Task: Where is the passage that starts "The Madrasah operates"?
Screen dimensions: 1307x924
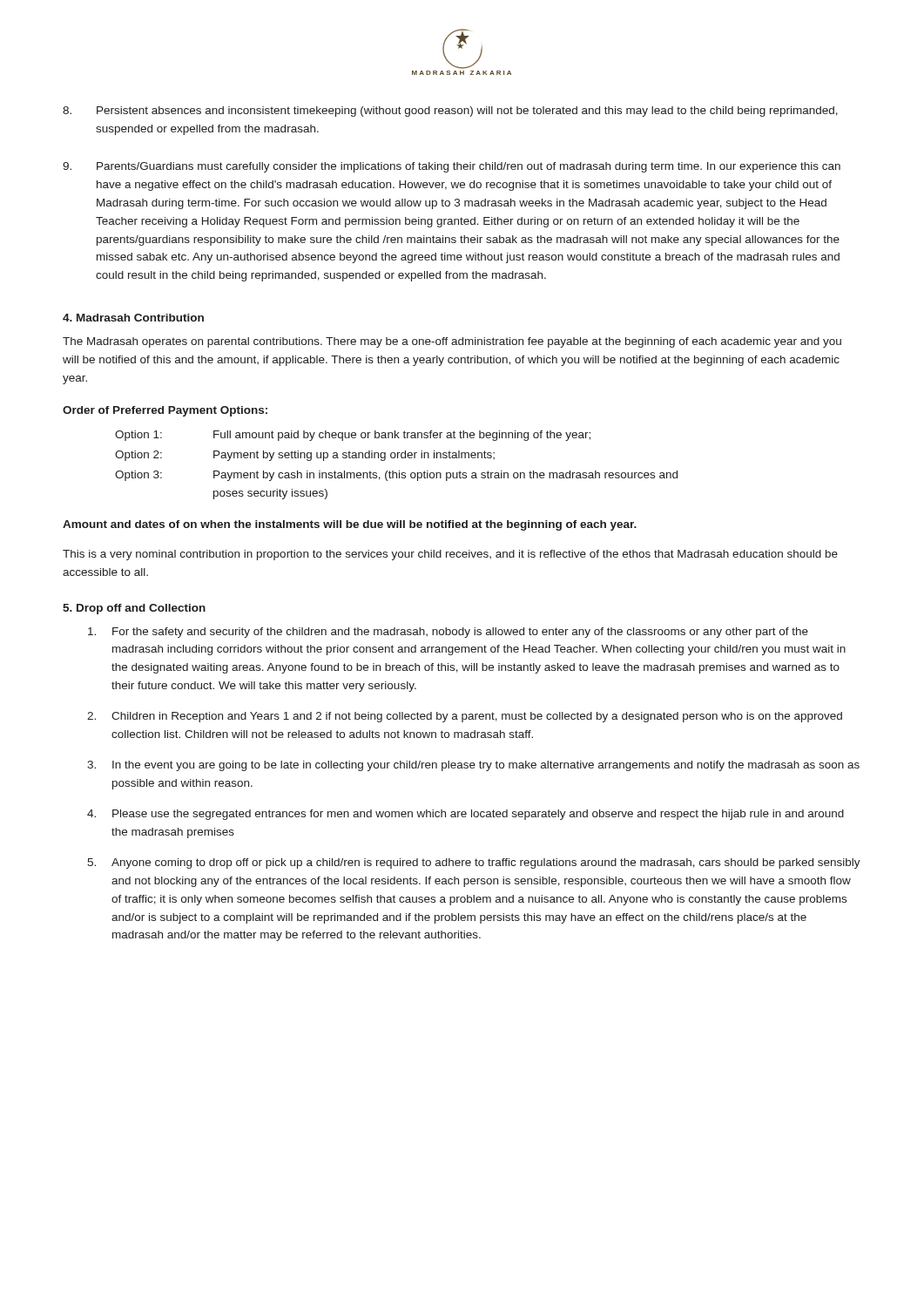Action: [x=452, y=360]
